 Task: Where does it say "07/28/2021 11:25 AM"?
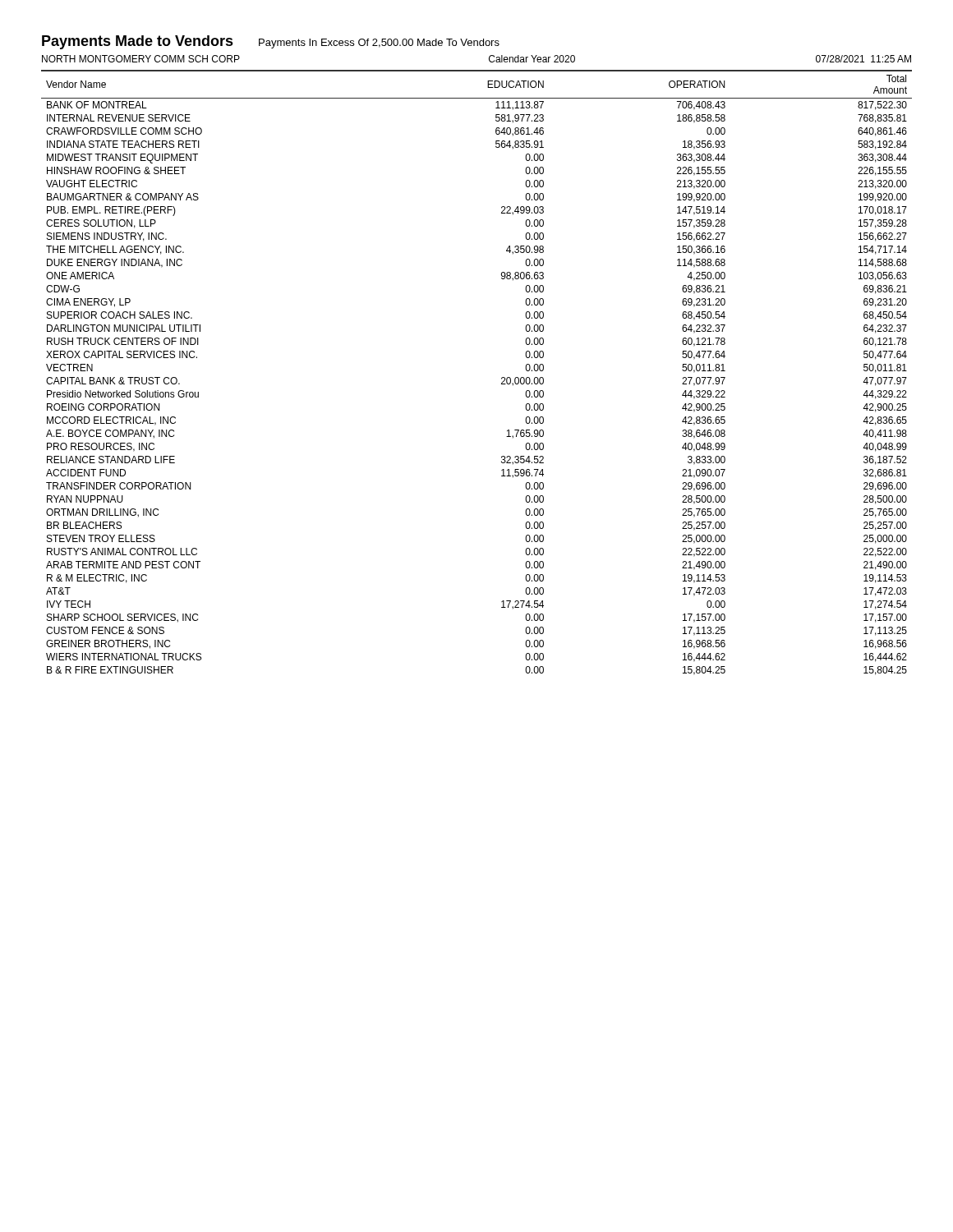864,59
